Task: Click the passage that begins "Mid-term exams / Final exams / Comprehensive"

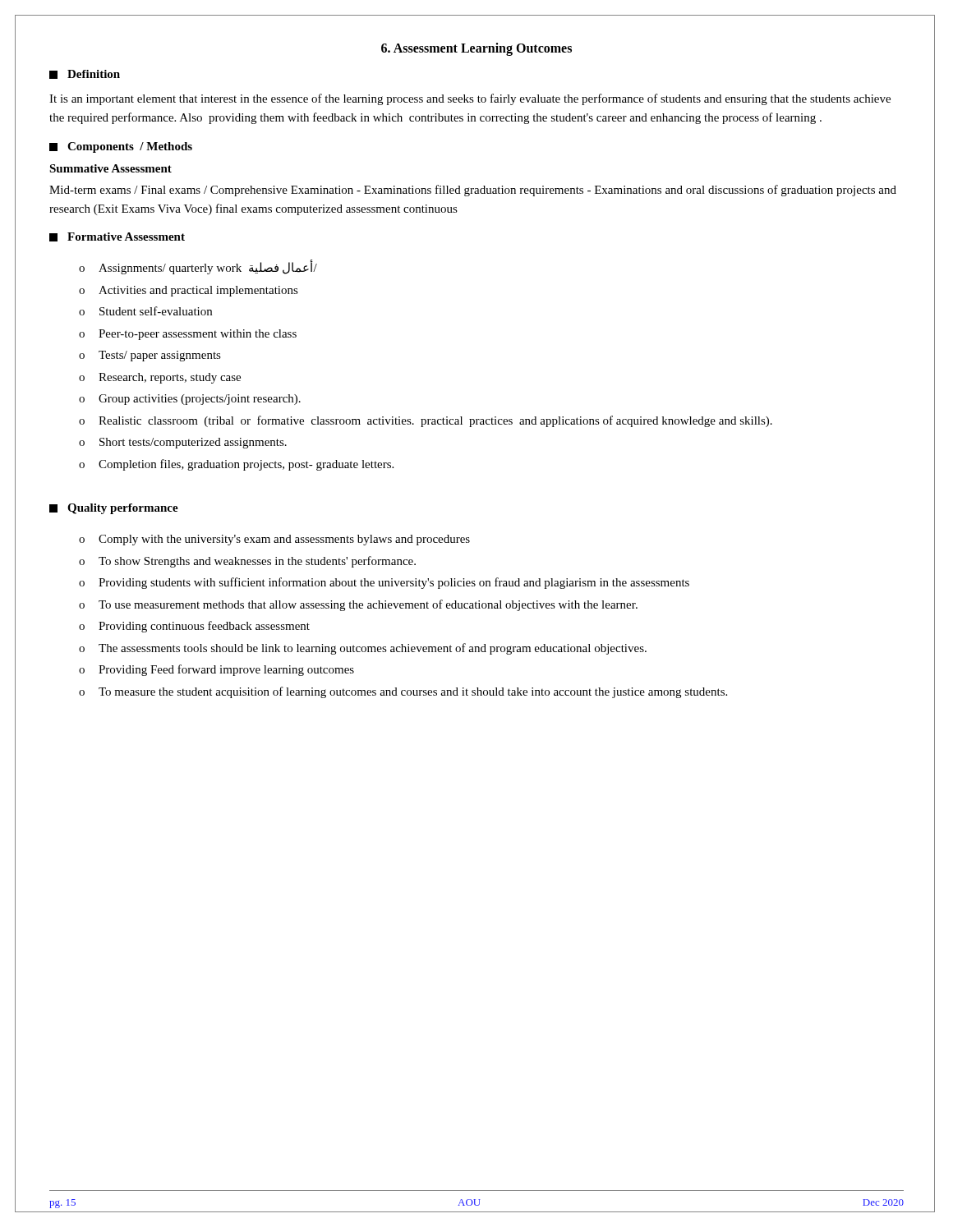Action: tap(473, 199)
